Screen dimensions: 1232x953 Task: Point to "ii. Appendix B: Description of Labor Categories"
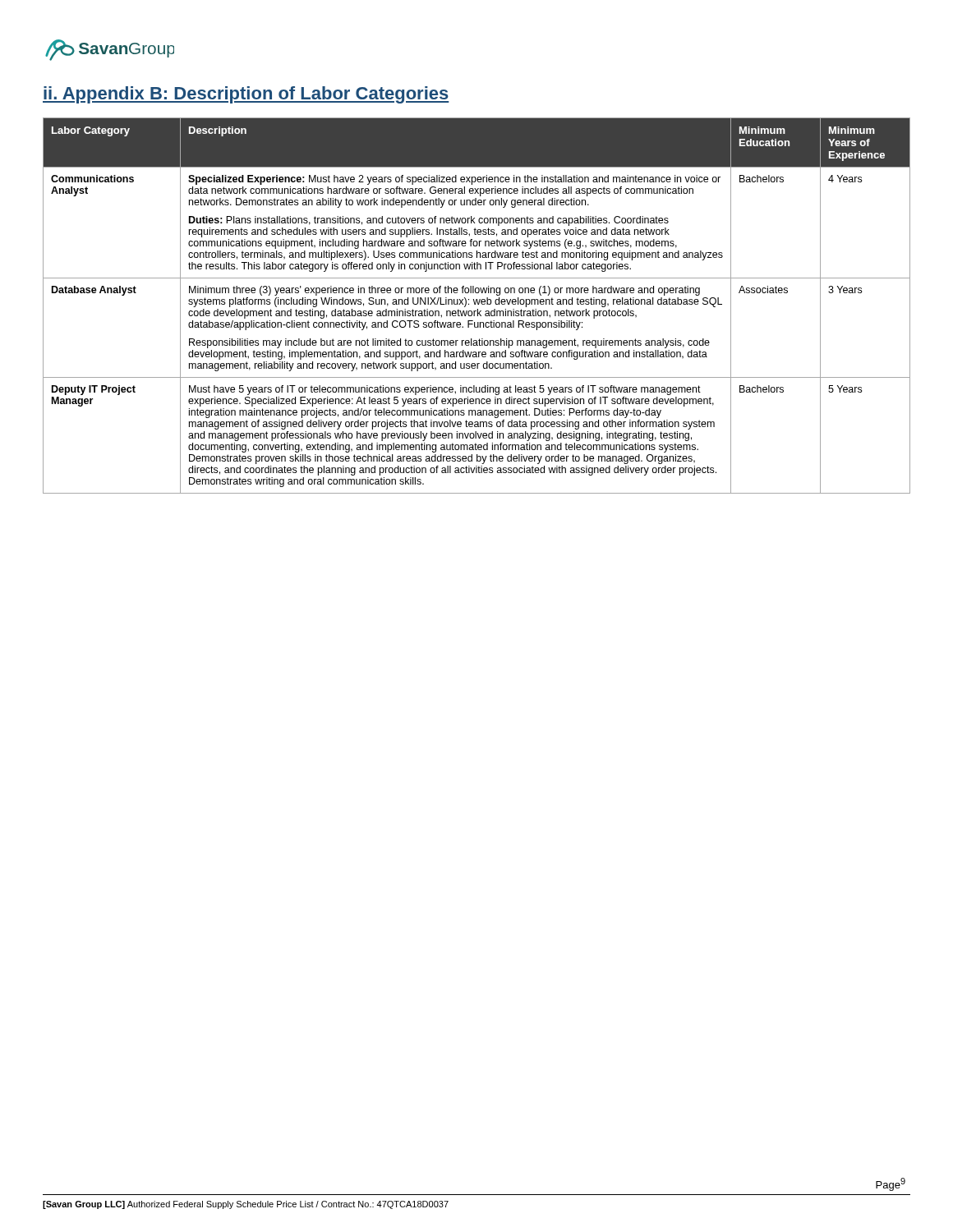pos(246,93)
